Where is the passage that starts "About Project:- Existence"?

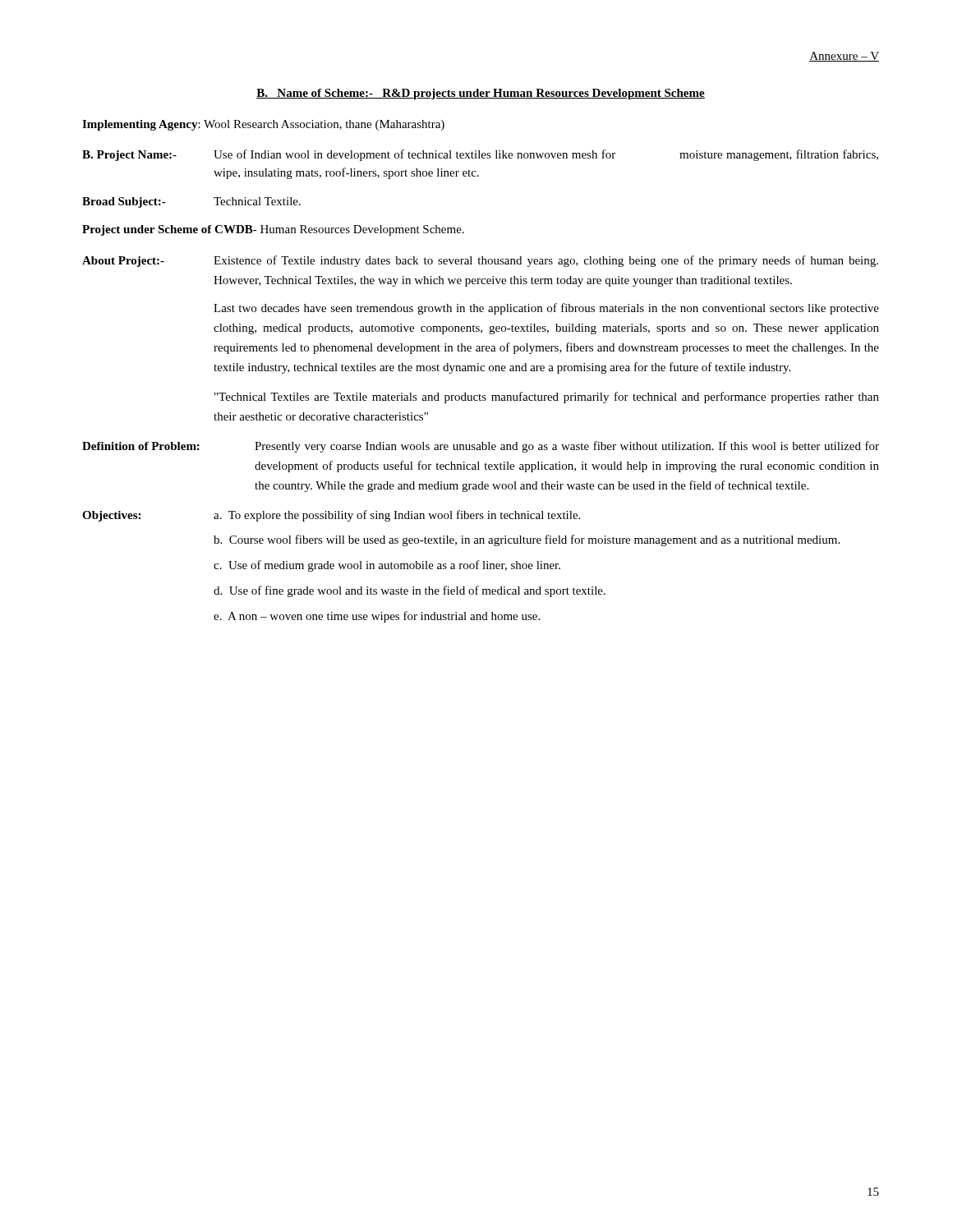pos(481,270)
